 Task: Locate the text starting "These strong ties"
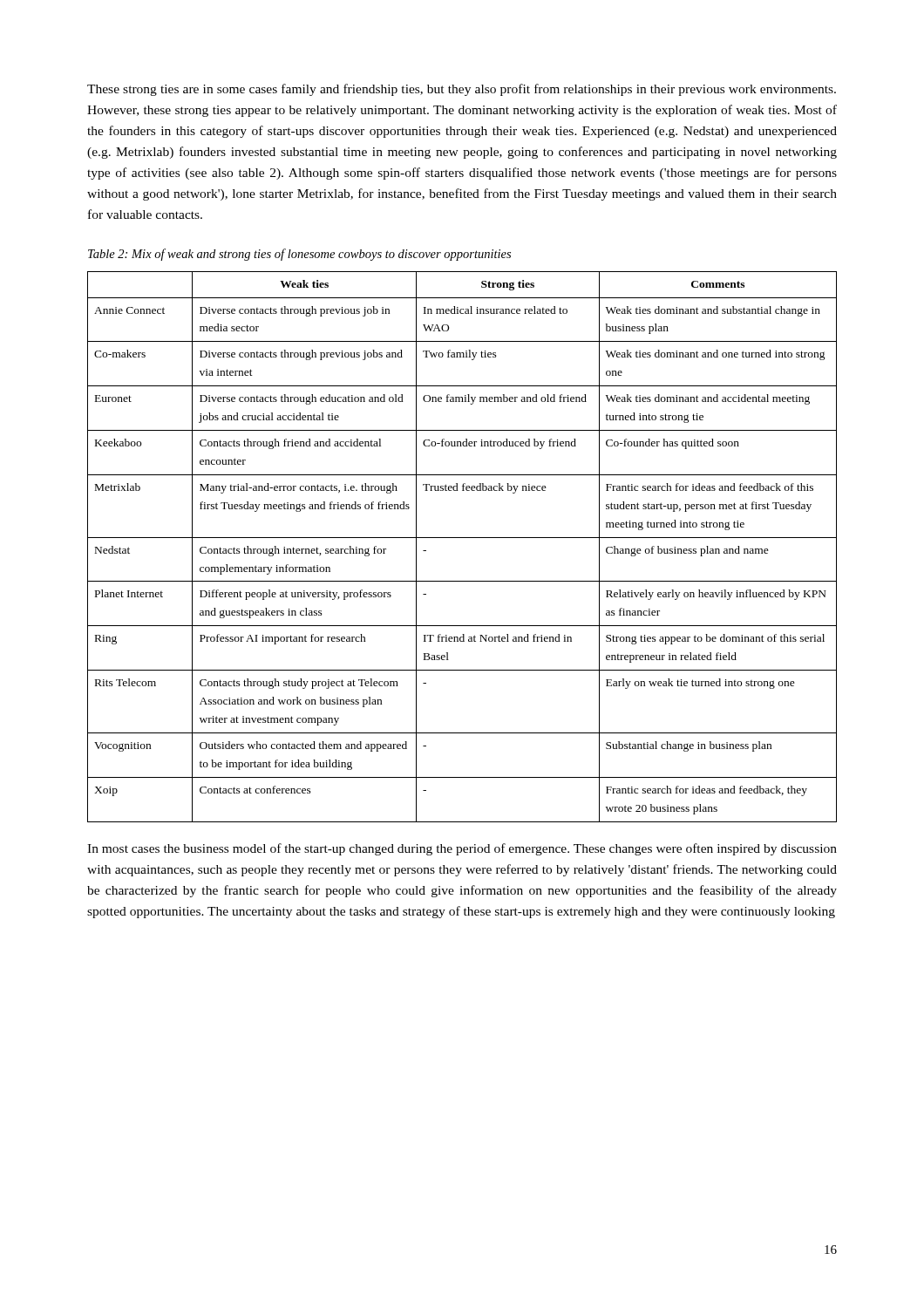[462, 151]
